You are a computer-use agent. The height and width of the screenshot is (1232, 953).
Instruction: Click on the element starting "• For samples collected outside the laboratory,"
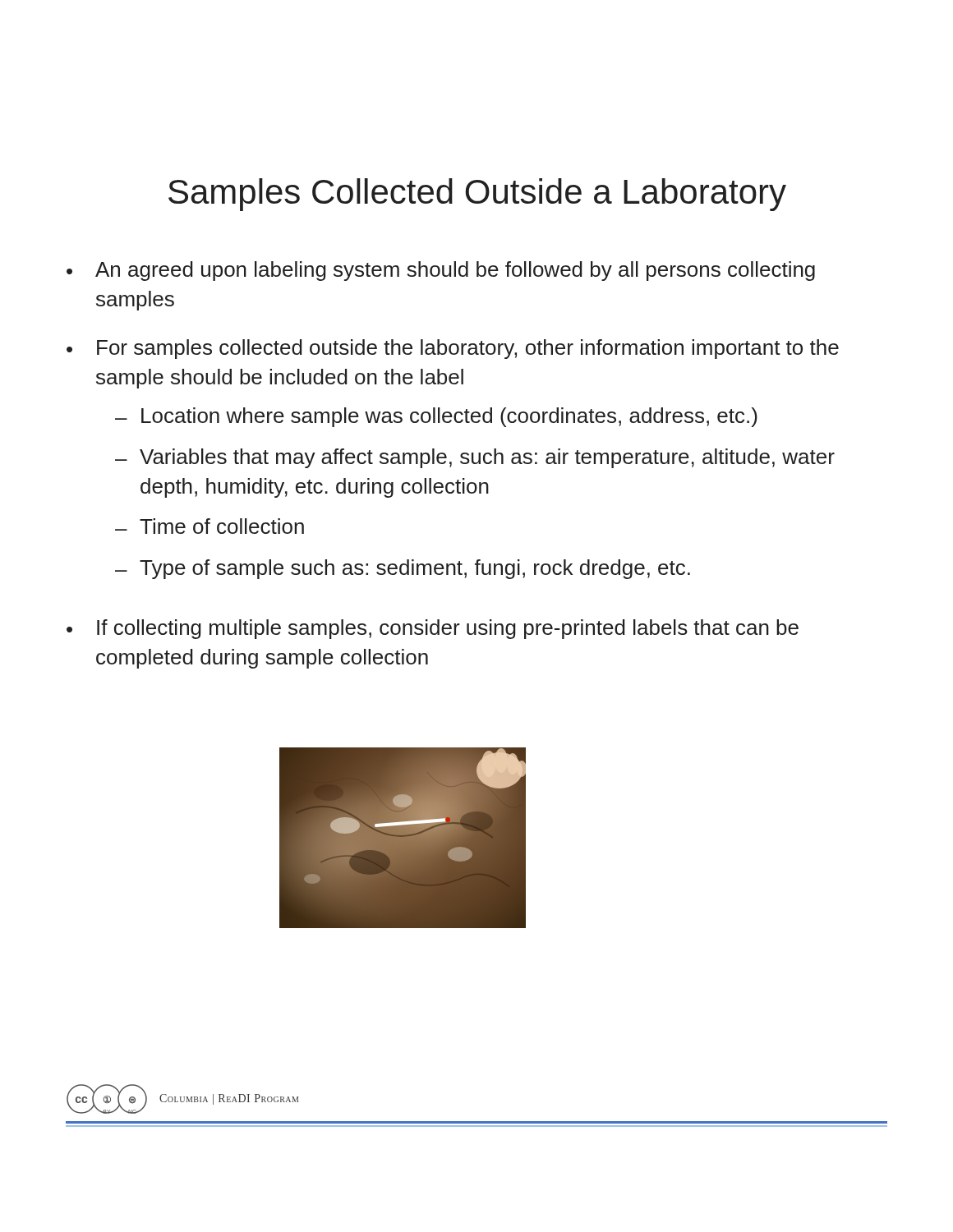pyautogui.click(x=476, y=463)
